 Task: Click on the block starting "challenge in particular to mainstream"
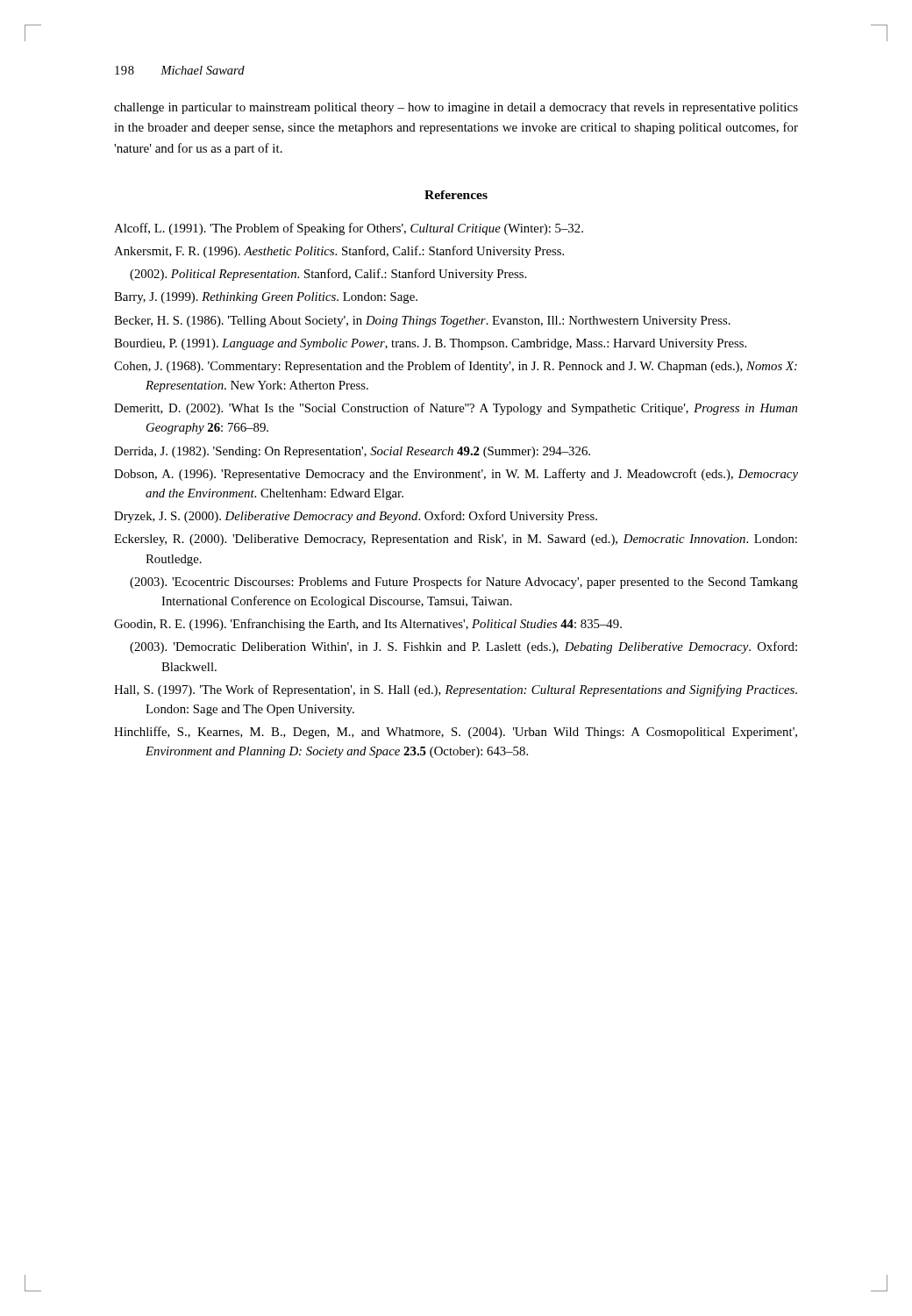pyautogui.click(x=456, y=127)
